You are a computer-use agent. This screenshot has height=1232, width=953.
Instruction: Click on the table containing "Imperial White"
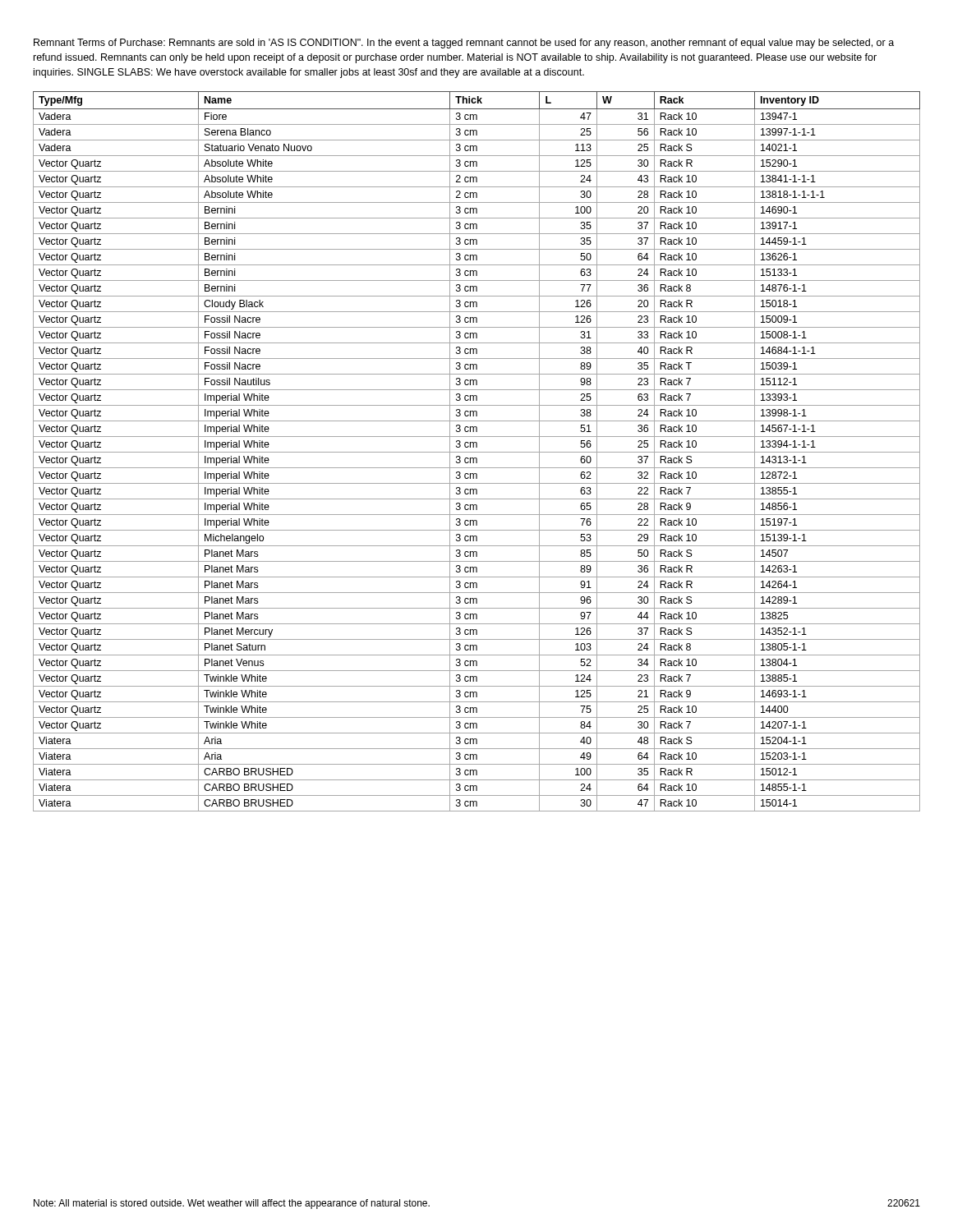pyautogui.click(x=476, y=451)
